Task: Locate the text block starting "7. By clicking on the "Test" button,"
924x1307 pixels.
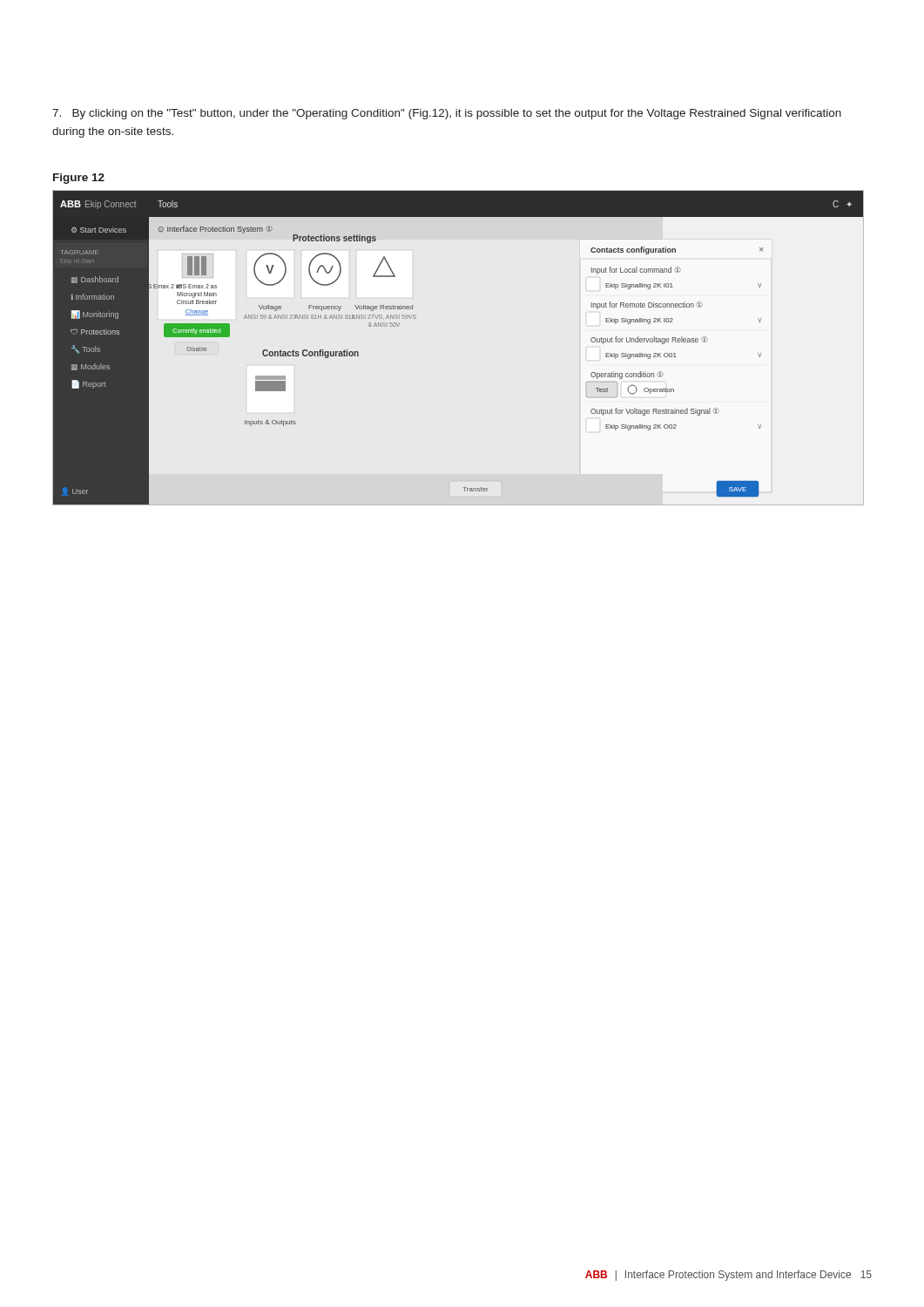Action: click(x=447, y=122)
